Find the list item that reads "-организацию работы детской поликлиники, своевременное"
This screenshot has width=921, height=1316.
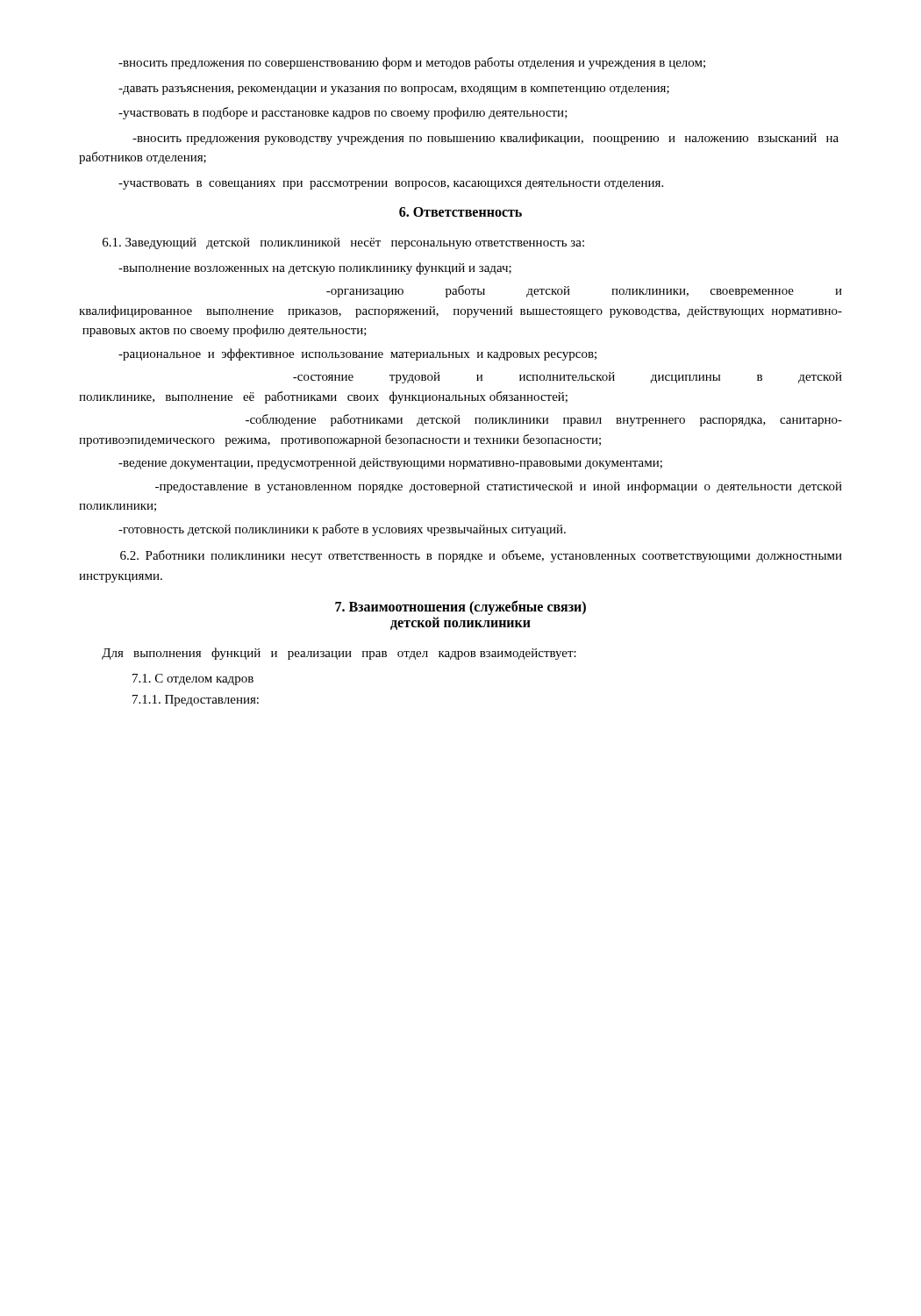pyautogui.click(x=460, y=310)
